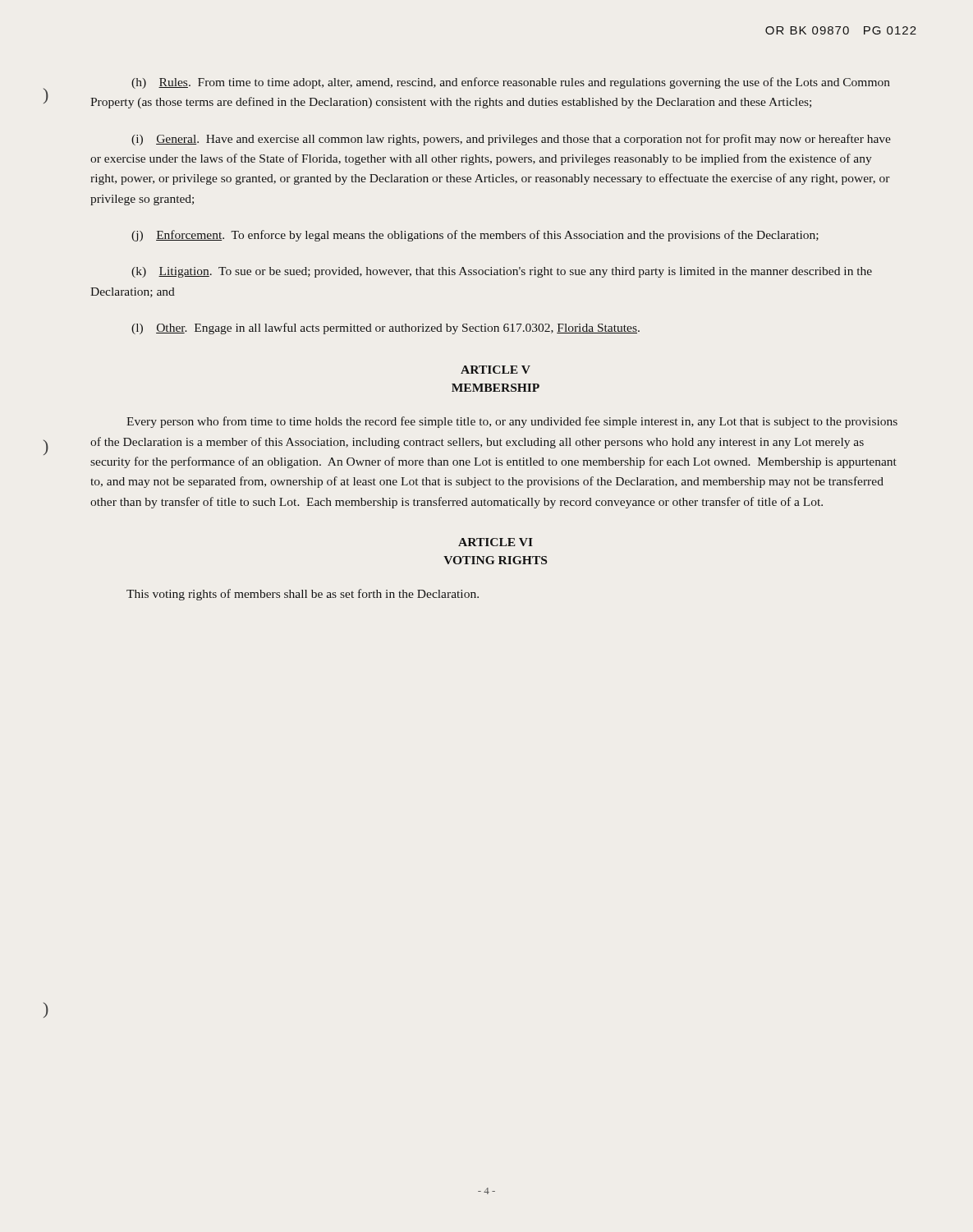Select the region starting "Every person who from time to time holds"
This screenshot has width=973, height=1232.
(494, 461)
